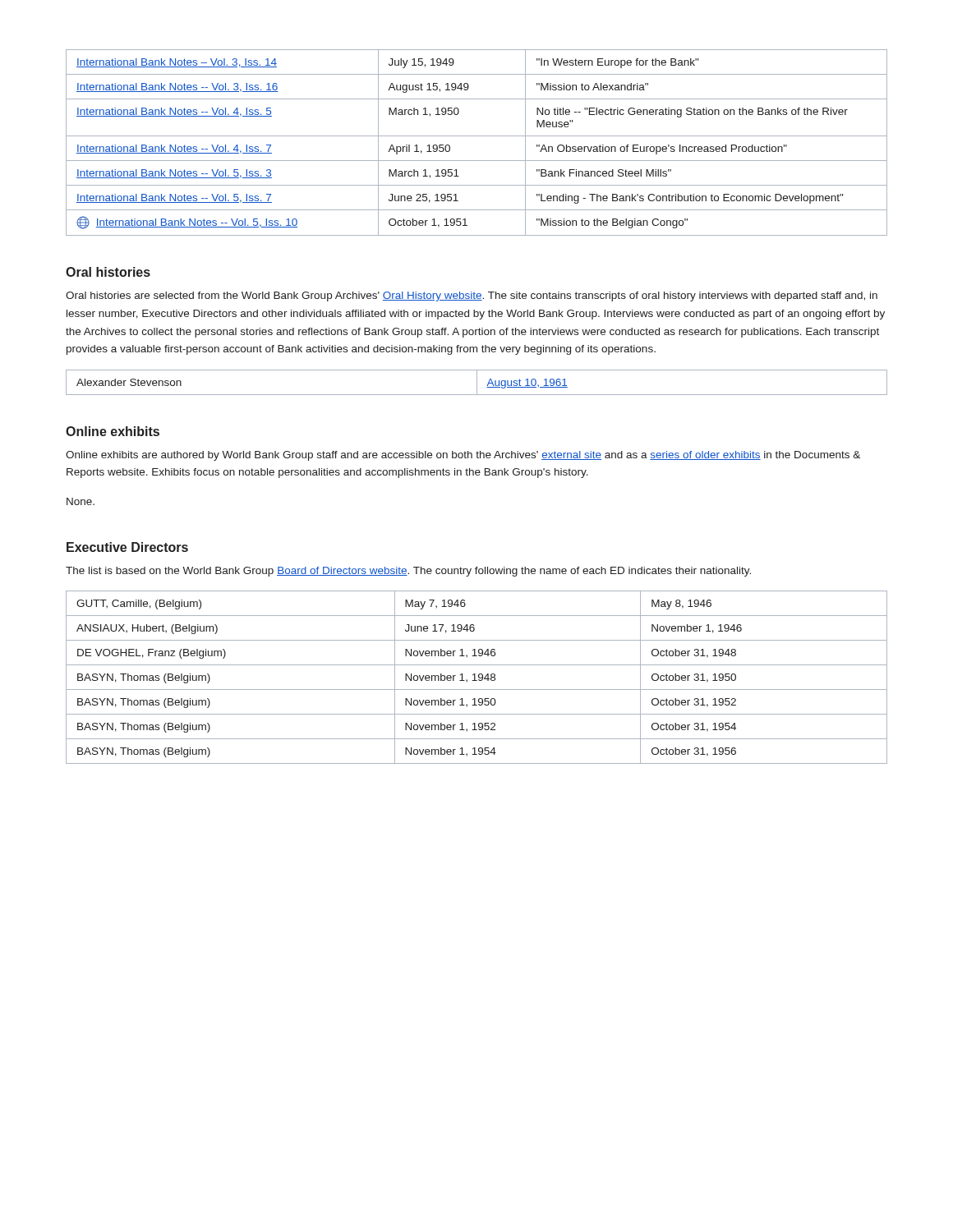Select the table that reads ""Lending - The Bank's"
The image size is (953, 1232).
pyautogui.click(x=476, y=143)
